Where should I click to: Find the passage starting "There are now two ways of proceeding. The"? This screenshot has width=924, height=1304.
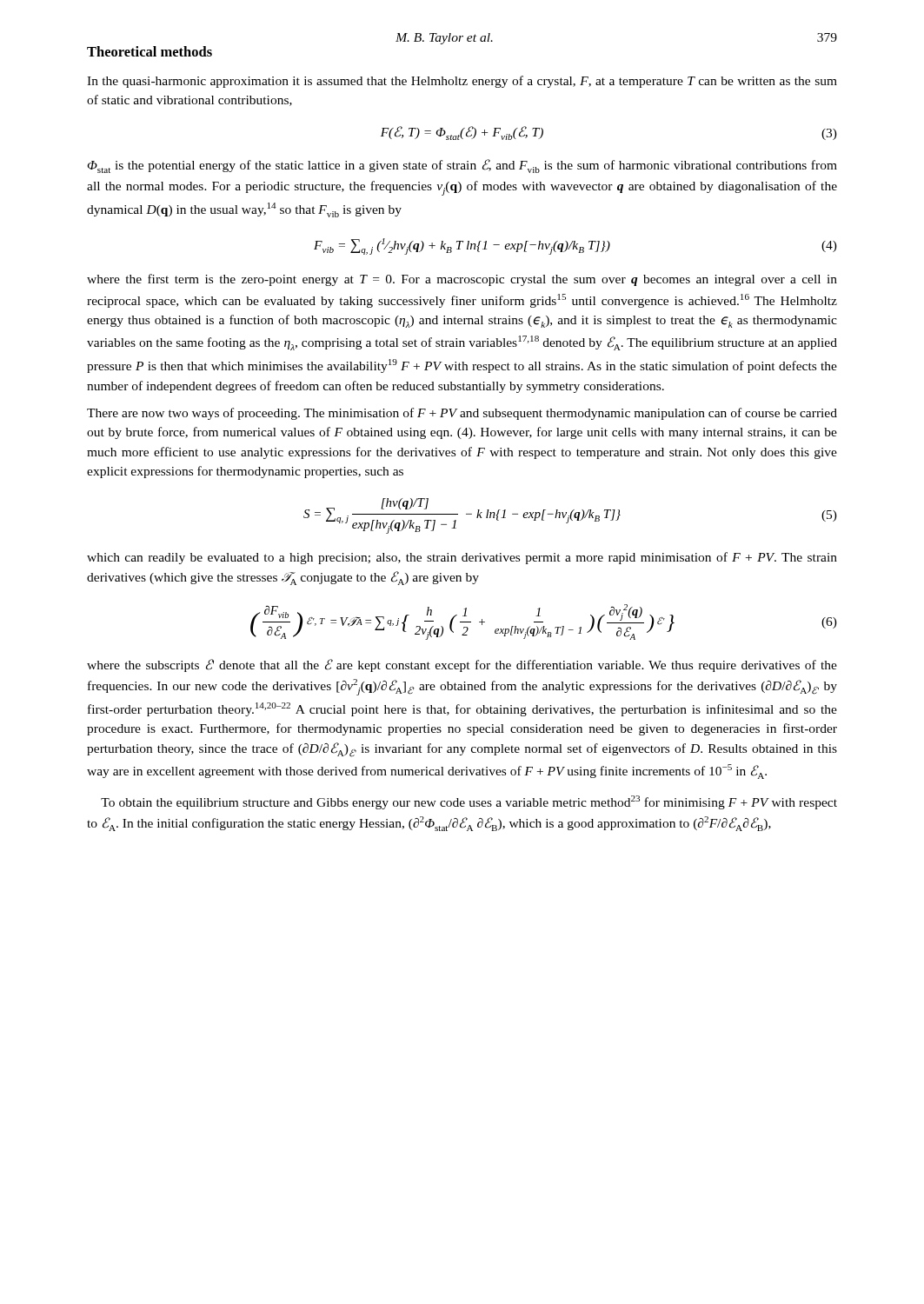tap(462, 442)
